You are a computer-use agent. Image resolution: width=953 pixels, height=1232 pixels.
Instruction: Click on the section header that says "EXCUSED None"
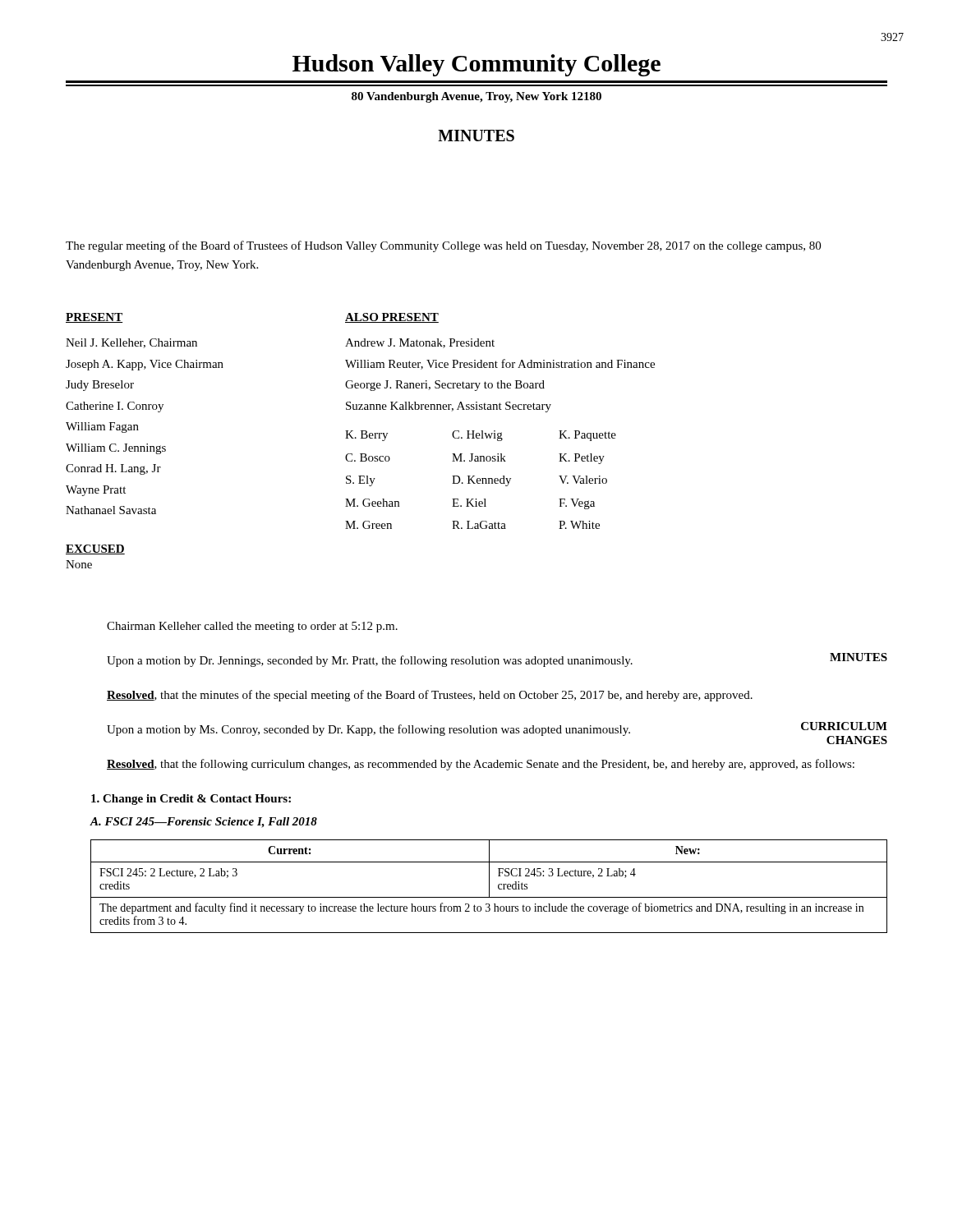(95, 557)
